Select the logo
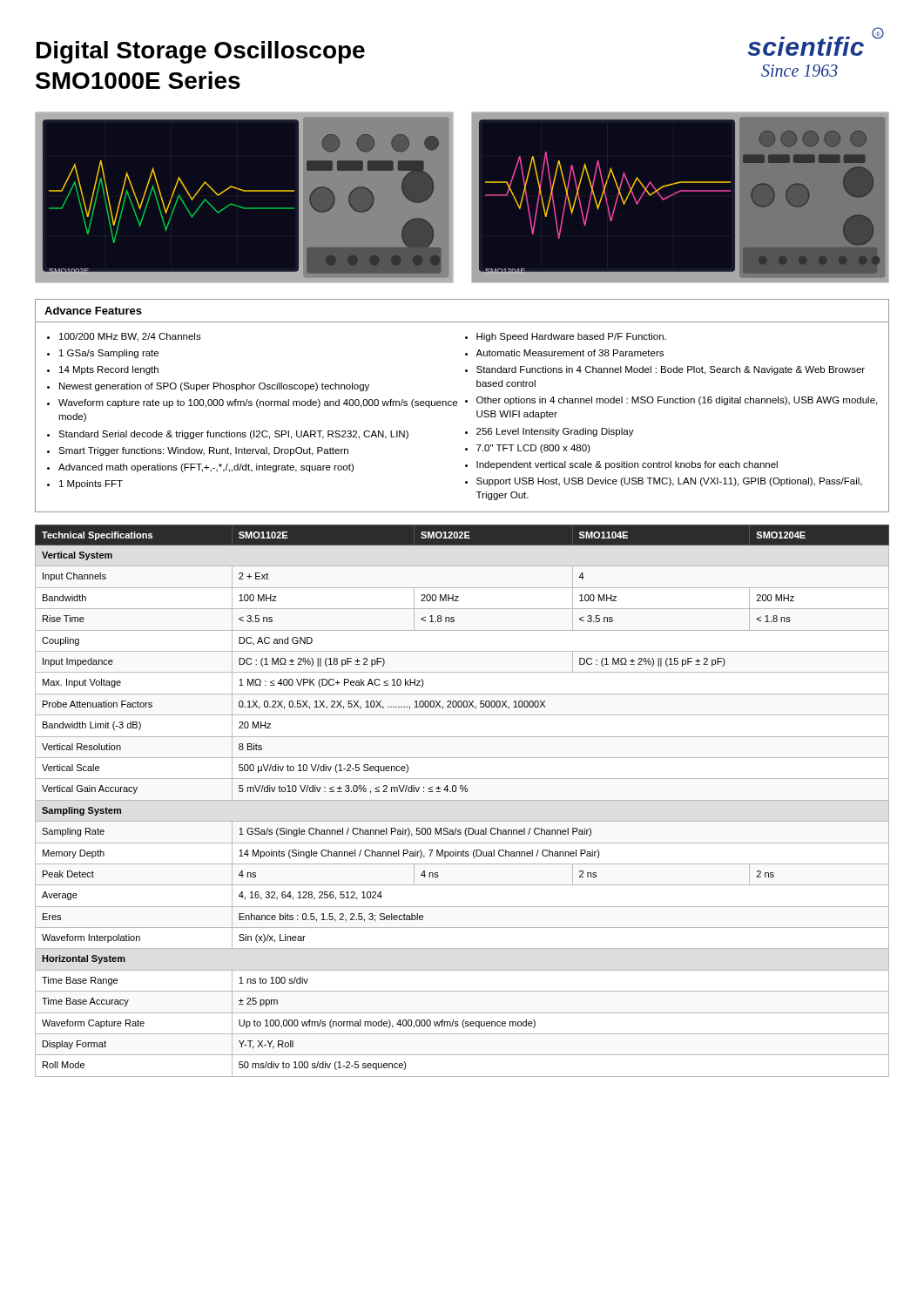The width and height of the screenshot is (924, 1307). pyautogui.click(x=817, y=58)
